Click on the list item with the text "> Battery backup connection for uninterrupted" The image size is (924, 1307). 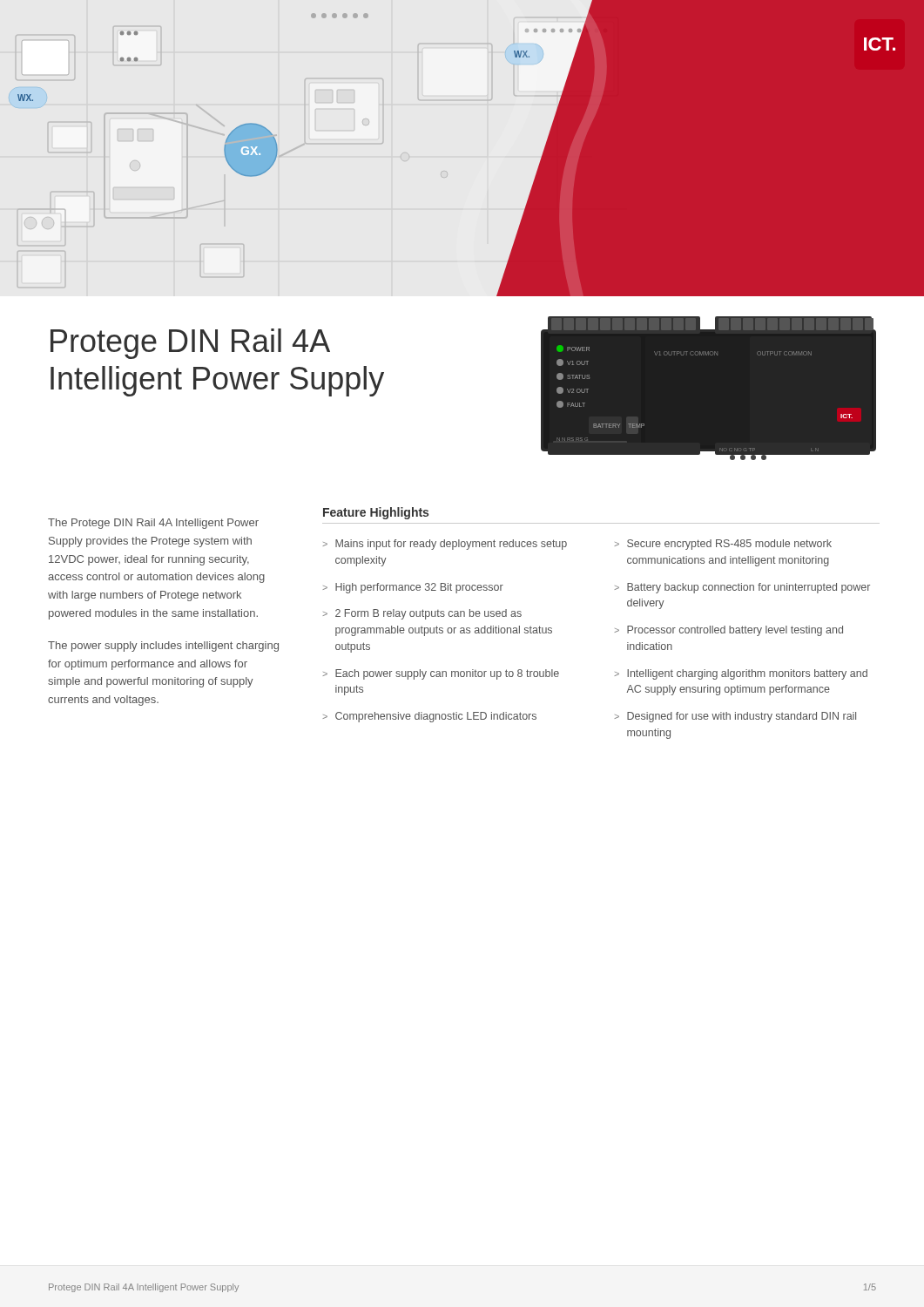pyautogui.click(x=747, y=595)
